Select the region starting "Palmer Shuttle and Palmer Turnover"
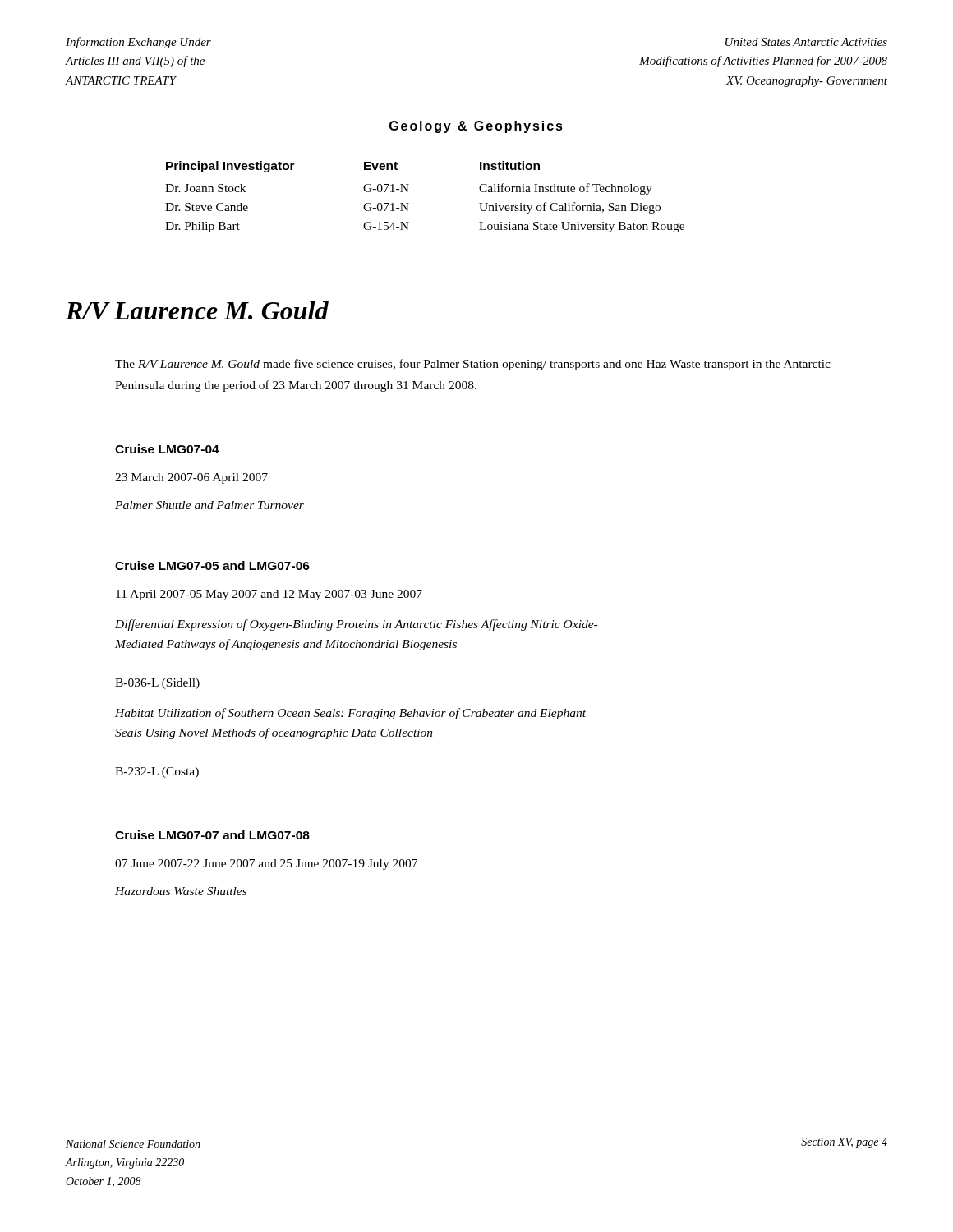953x1232 pixels. [x=209, y=505]
